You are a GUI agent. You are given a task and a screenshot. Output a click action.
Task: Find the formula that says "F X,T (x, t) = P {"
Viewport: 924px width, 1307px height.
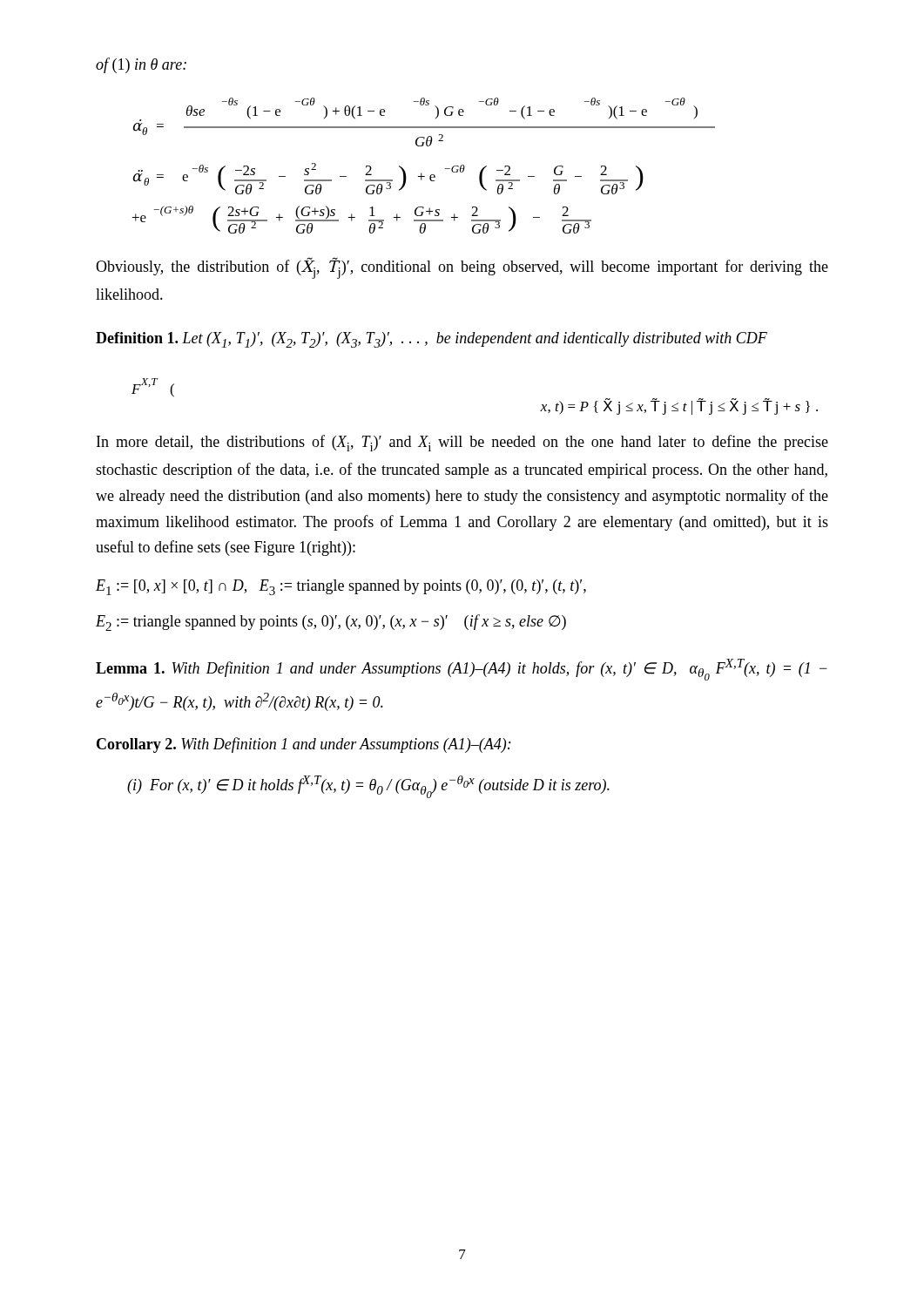coord(135,393)
